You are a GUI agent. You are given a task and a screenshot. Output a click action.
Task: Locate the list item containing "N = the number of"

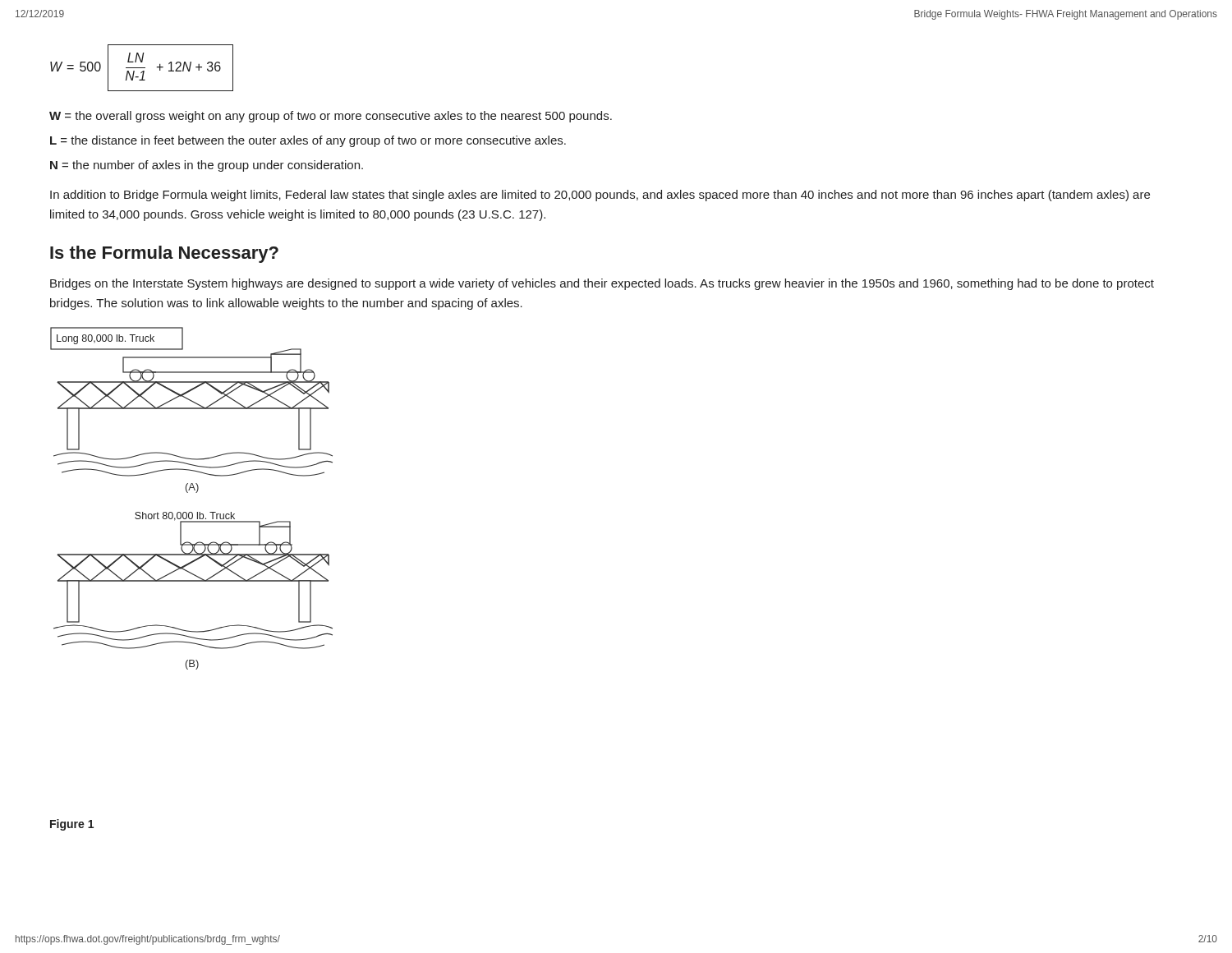click(207, 164)
